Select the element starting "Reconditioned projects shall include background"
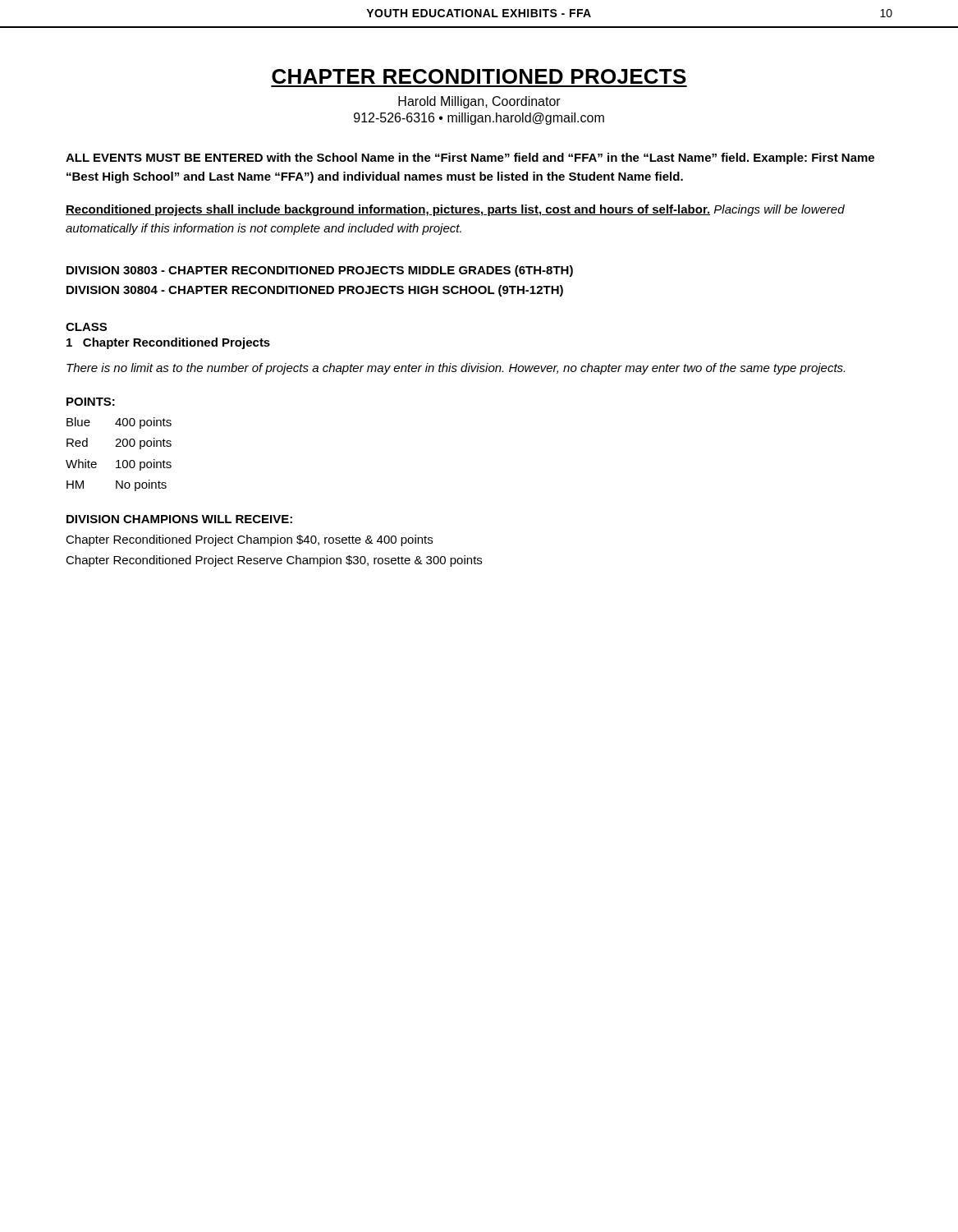Image resolution: width=958 pixels, height=1232 pixels. tap(455, 218)
